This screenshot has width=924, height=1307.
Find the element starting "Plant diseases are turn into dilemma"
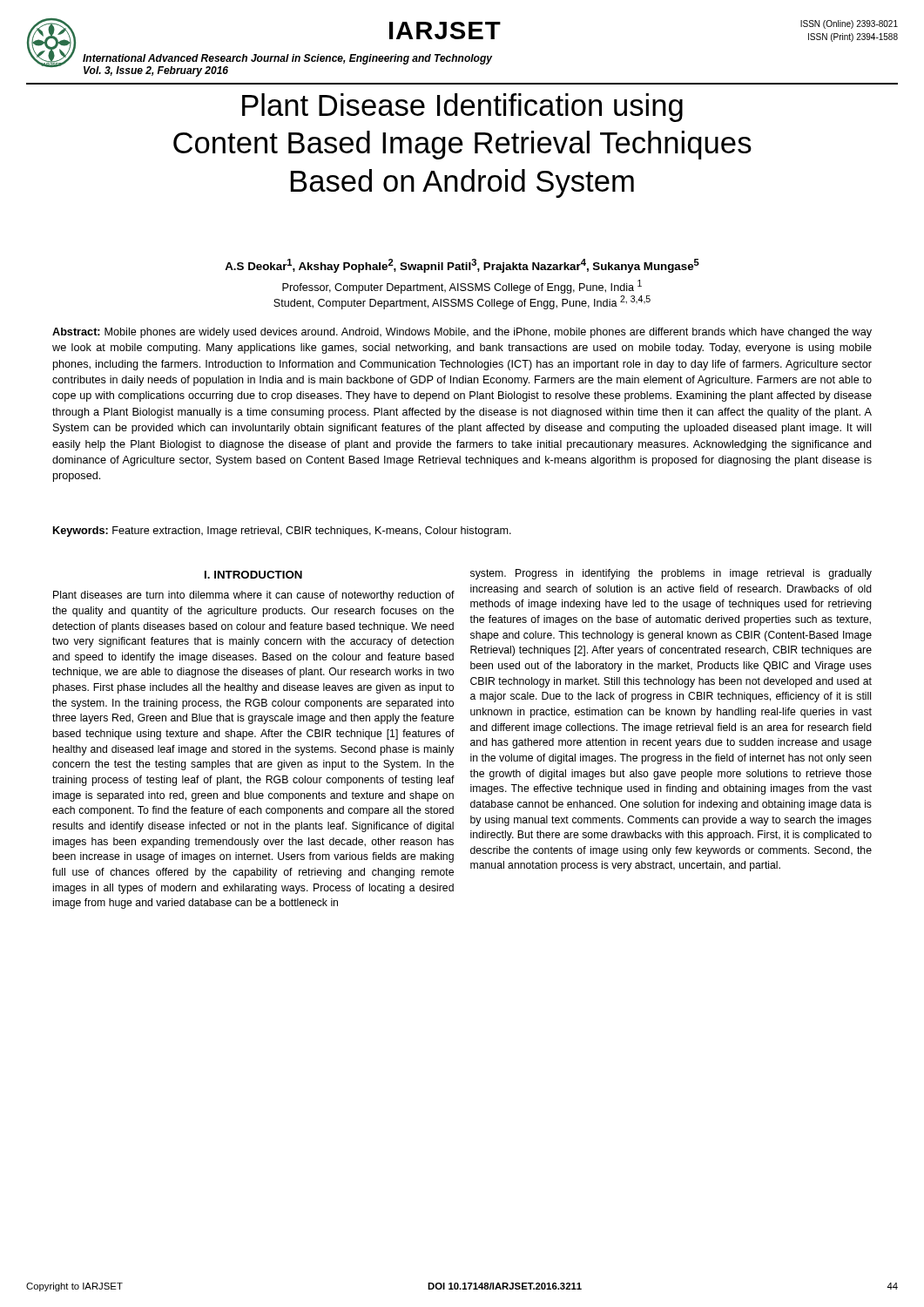pos(253,749)
